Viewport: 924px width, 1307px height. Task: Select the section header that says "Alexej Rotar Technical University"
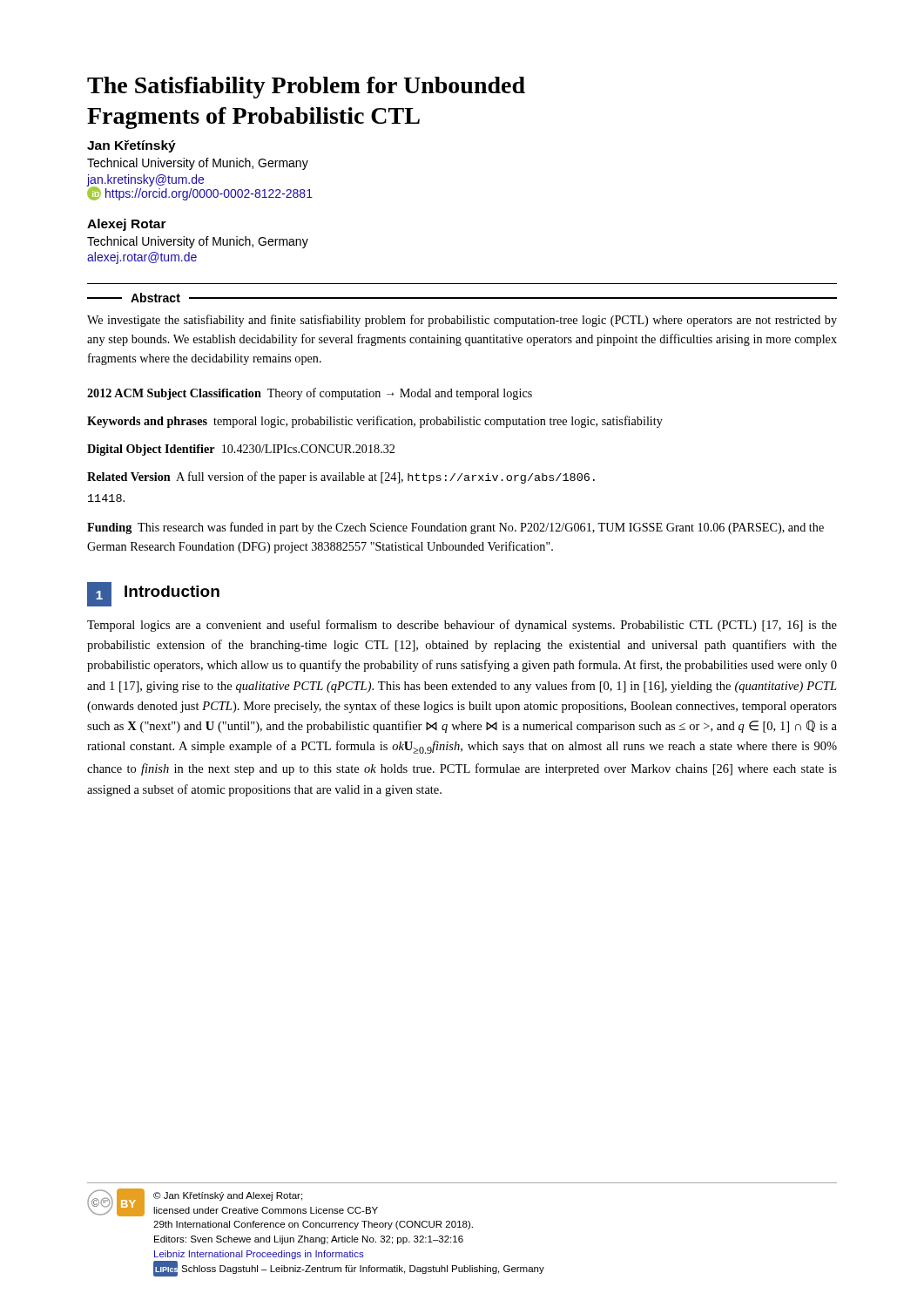[x=127, y=225]
